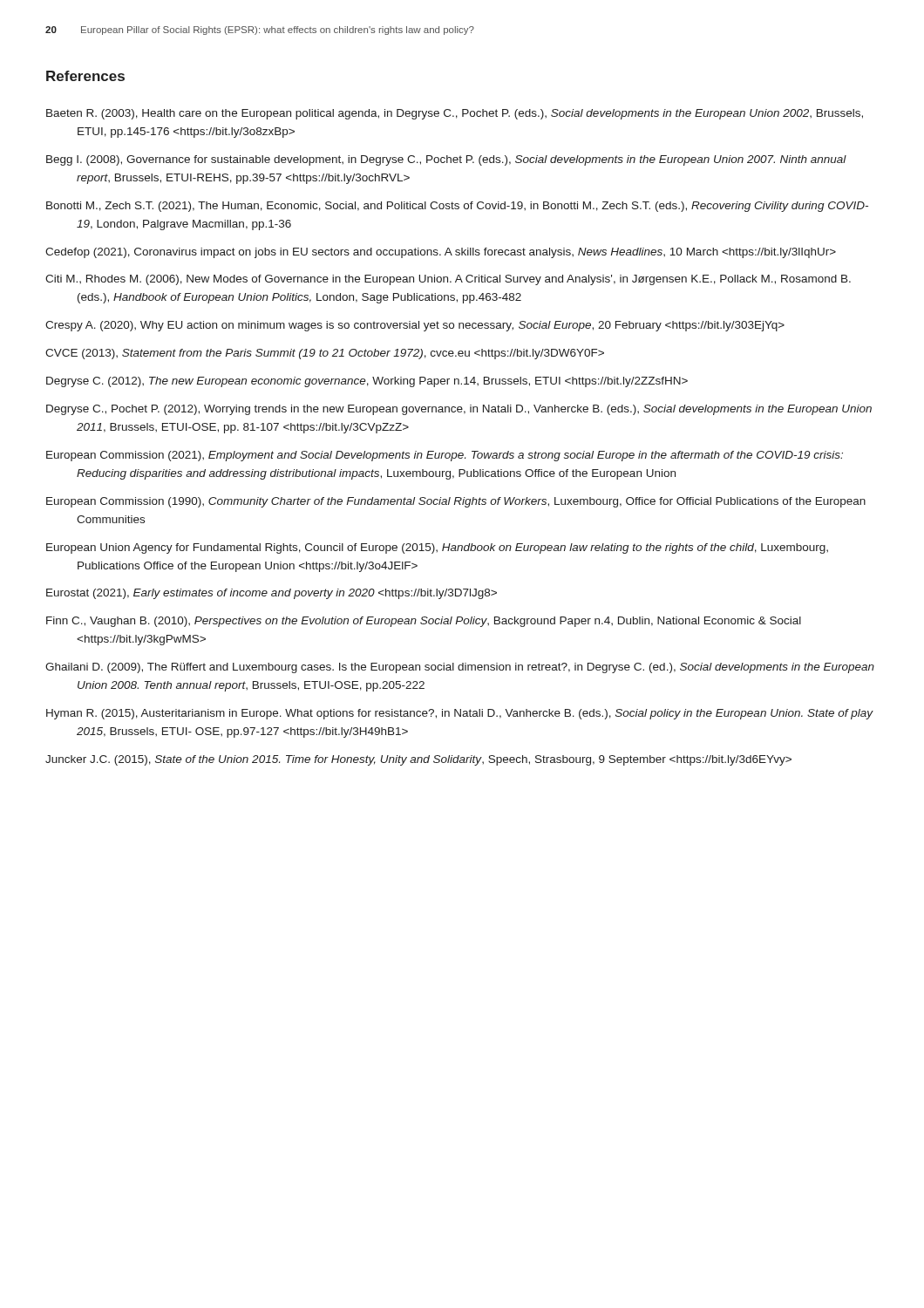This screenshot has height=1308, width=924.
Task: Click on the list item containing "Citi M., Rhodes"
Action: pyautogui.click(x=448, y=288)
